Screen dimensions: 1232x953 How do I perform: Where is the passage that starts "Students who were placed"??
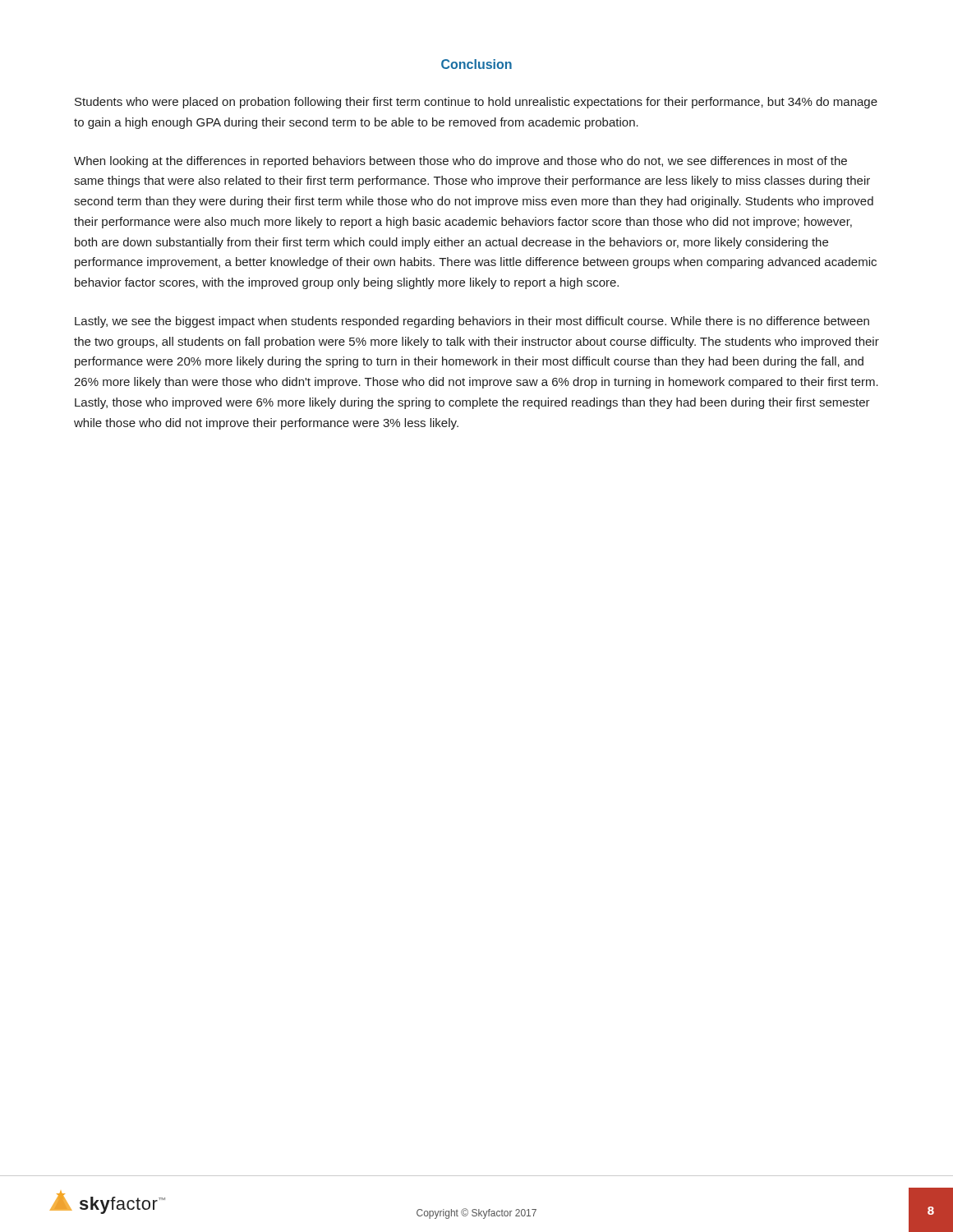pyautogui.click(x=476, y=112)
